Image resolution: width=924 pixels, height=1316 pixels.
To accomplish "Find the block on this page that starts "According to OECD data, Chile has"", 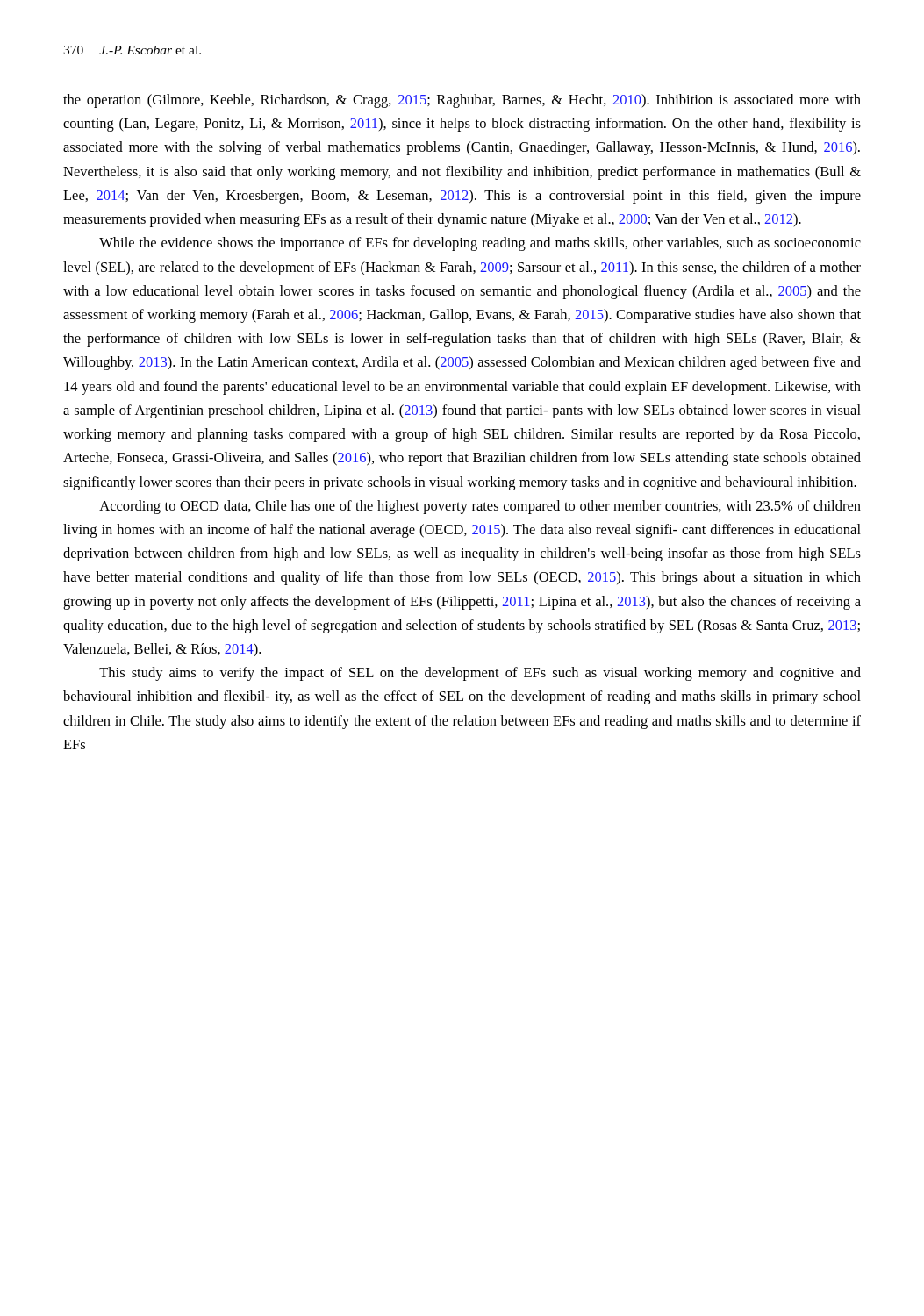I will pyautogui.click(x=462, y=577).
